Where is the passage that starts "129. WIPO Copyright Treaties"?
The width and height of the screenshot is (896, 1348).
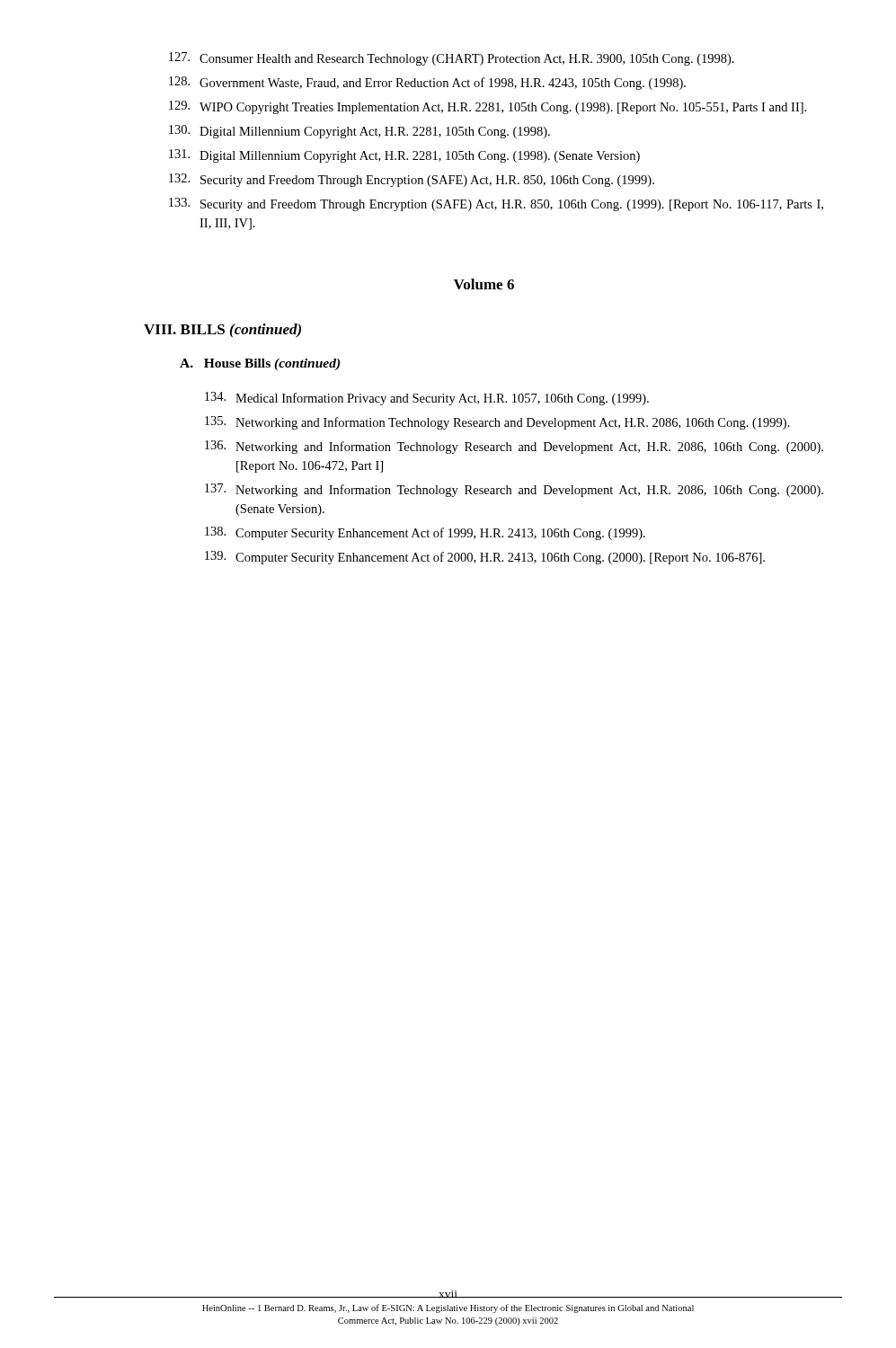484,107
